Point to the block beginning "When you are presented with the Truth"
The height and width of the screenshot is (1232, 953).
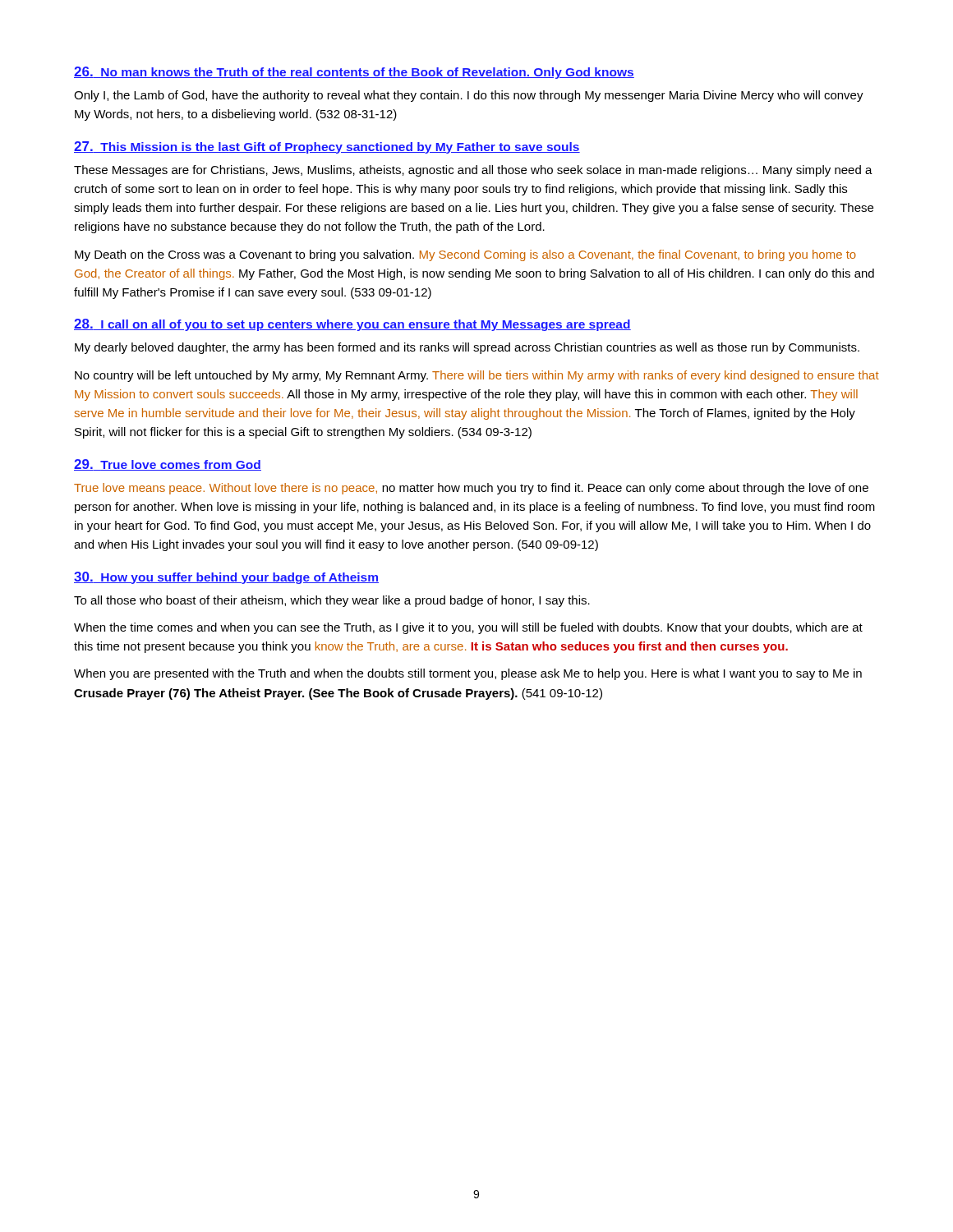tap(468, 683)
